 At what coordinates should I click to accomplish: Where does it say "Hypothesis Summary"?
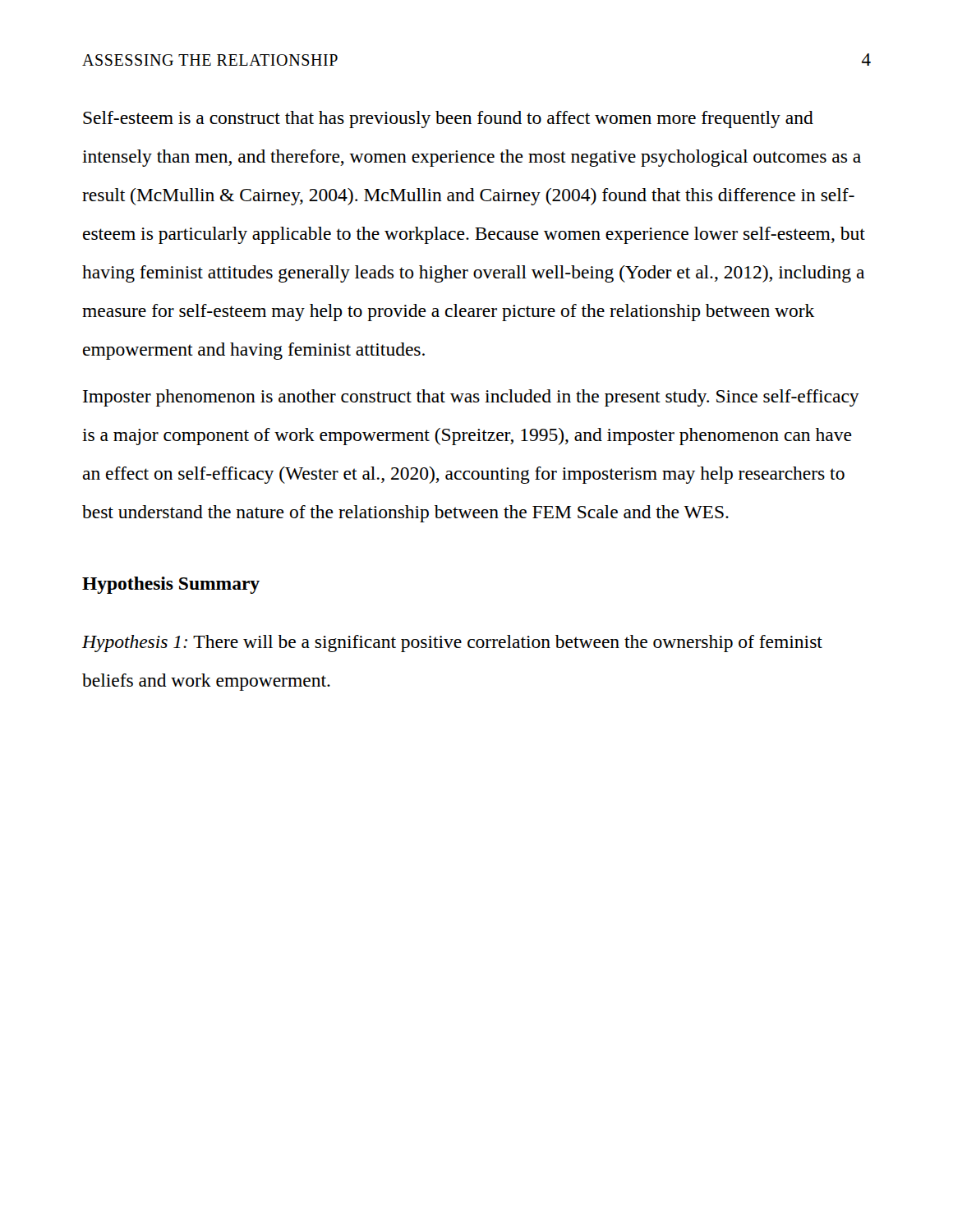click(171, 583)
